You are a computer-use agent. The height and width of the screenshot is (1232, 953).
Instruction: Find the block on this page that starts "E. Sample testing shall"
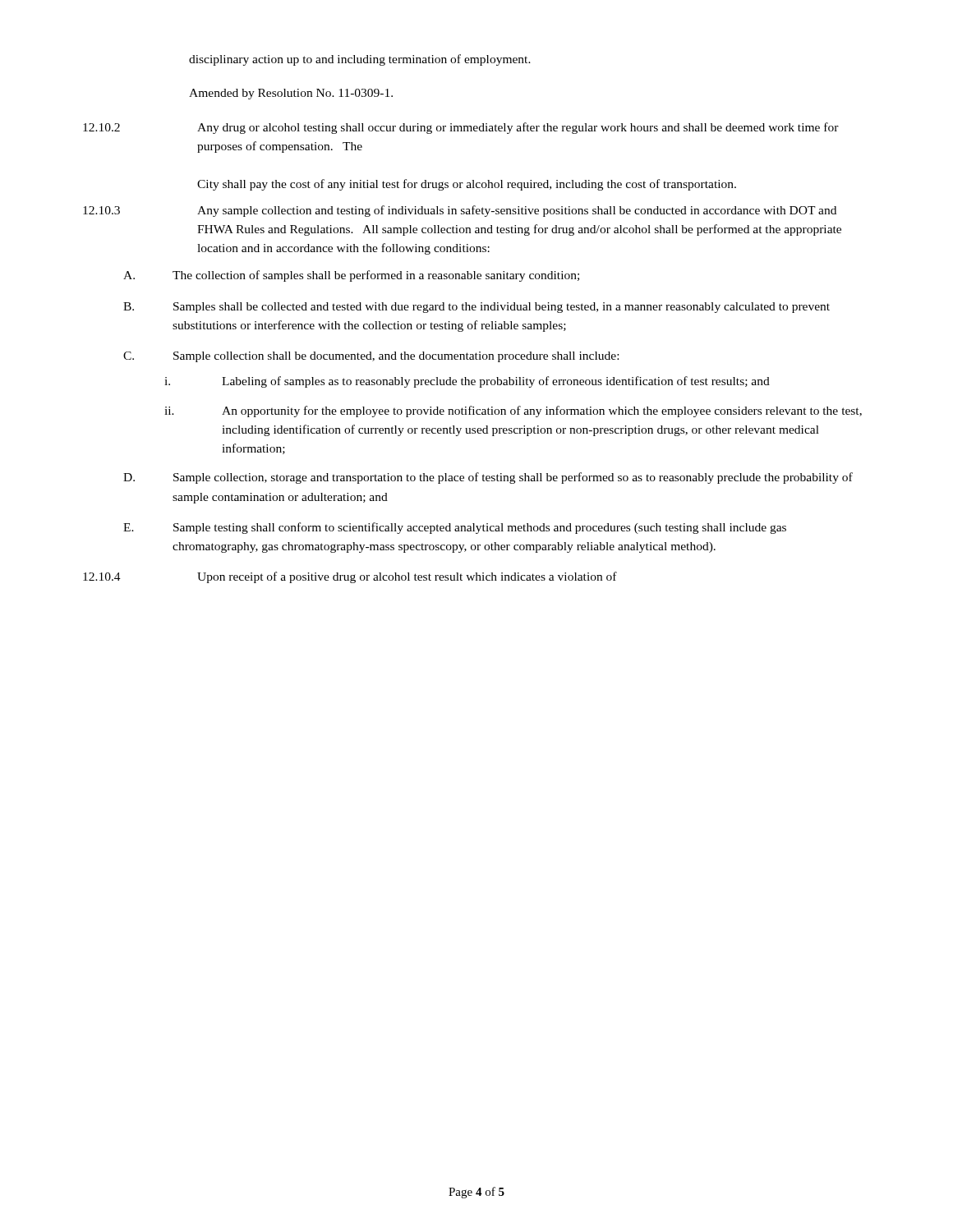[476, 536]
